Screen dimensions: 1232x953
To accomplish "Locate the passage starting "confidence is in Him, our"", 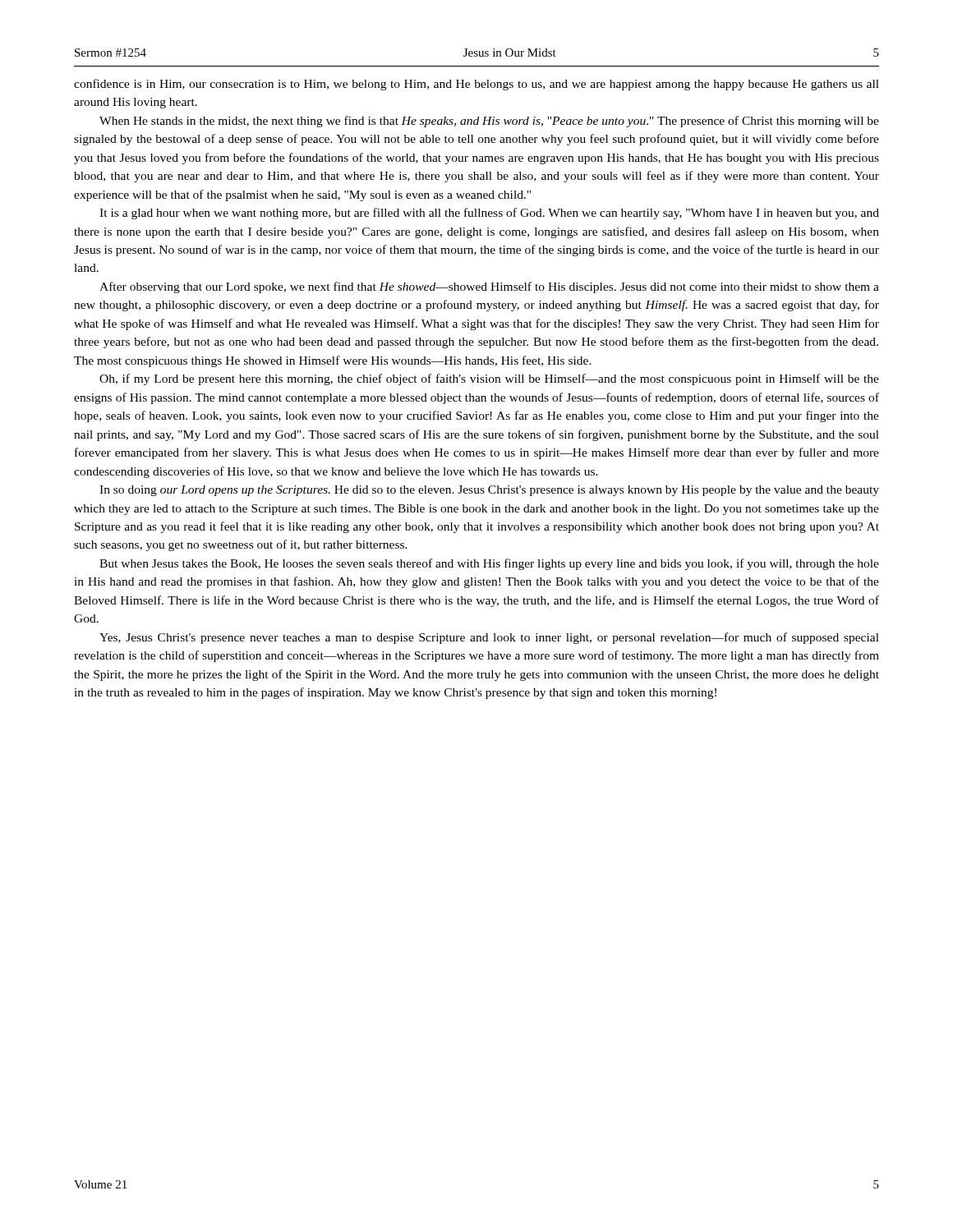I will (x=476, y=388).
